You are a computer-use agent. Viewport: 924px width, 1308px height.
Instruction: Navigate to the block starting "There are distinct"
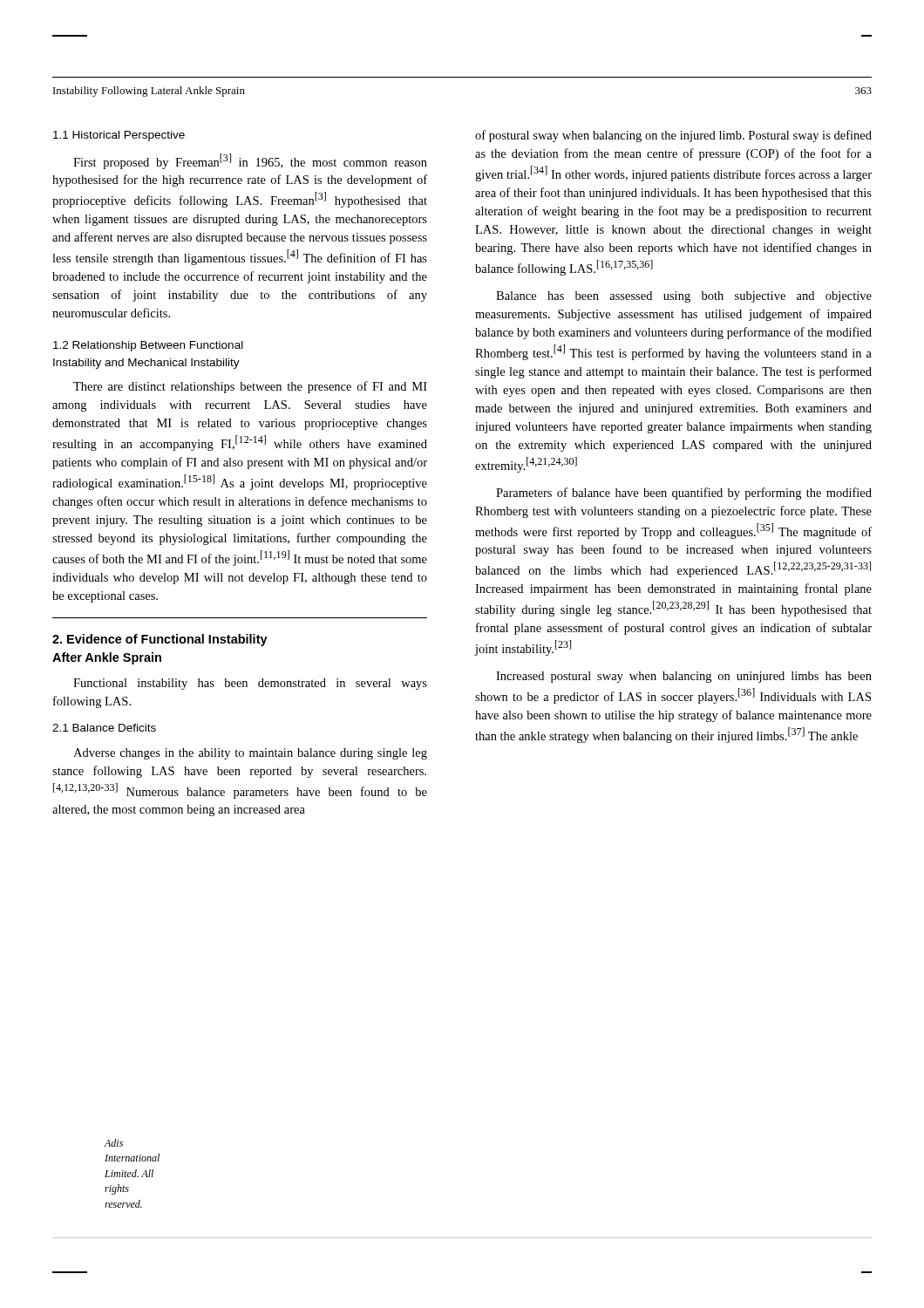pyautogui.click(x=240, y=491)
